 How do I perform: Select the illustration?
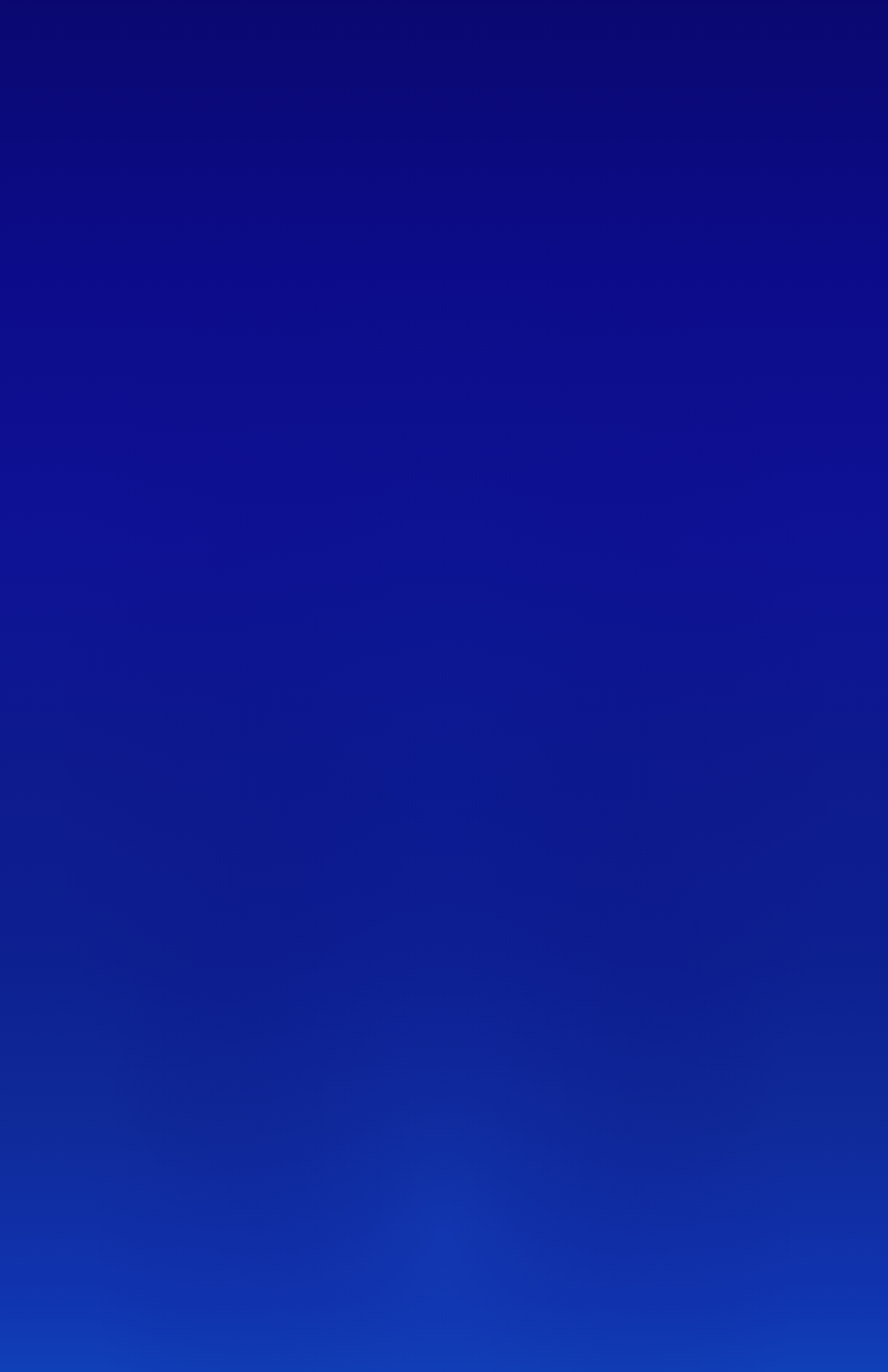(x=444, y=686)
